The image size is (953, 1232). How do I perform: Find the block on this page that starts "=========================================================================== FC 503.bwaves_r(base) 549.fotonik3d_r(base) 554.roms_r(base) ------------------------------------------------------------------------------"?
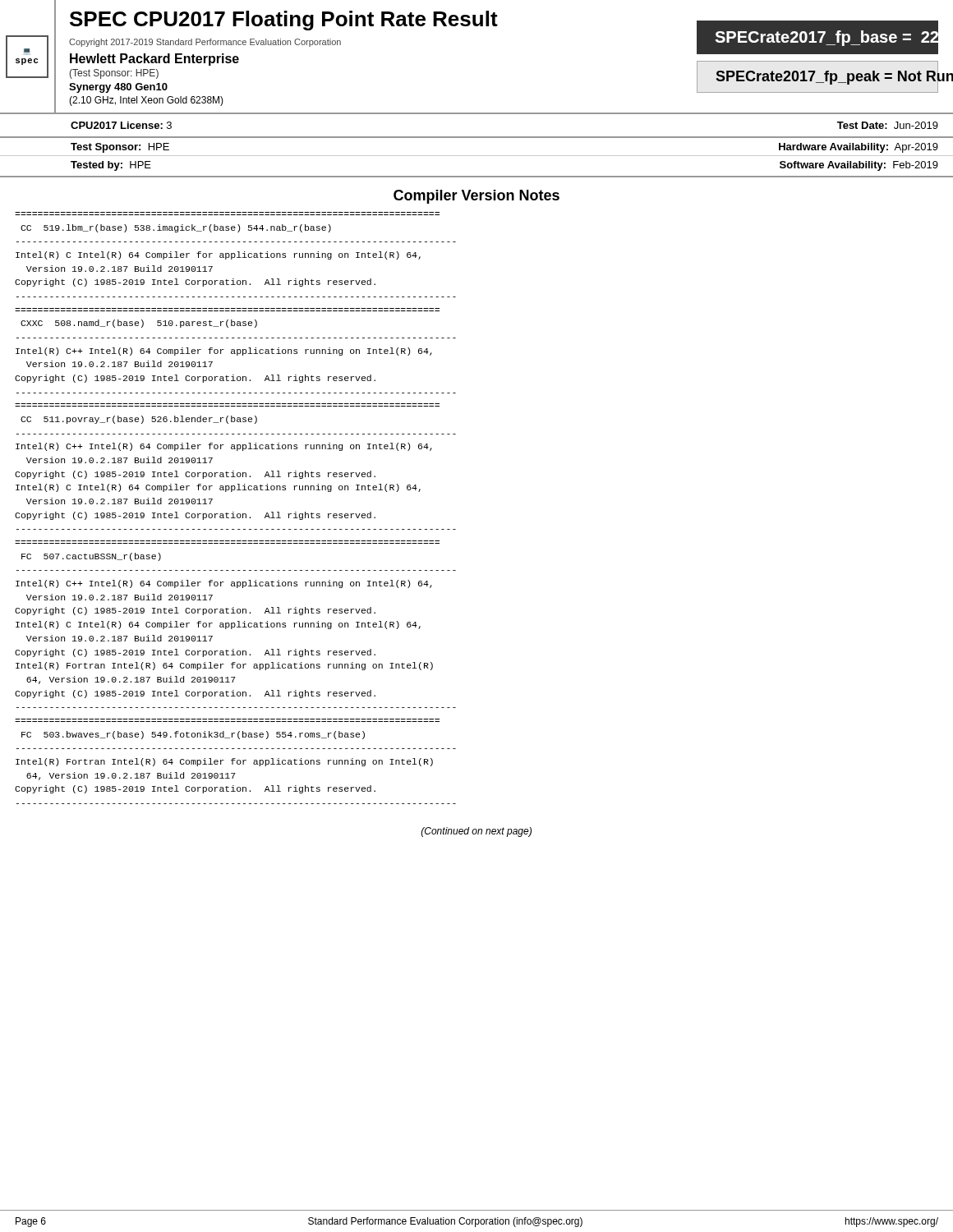coord(193,735)
